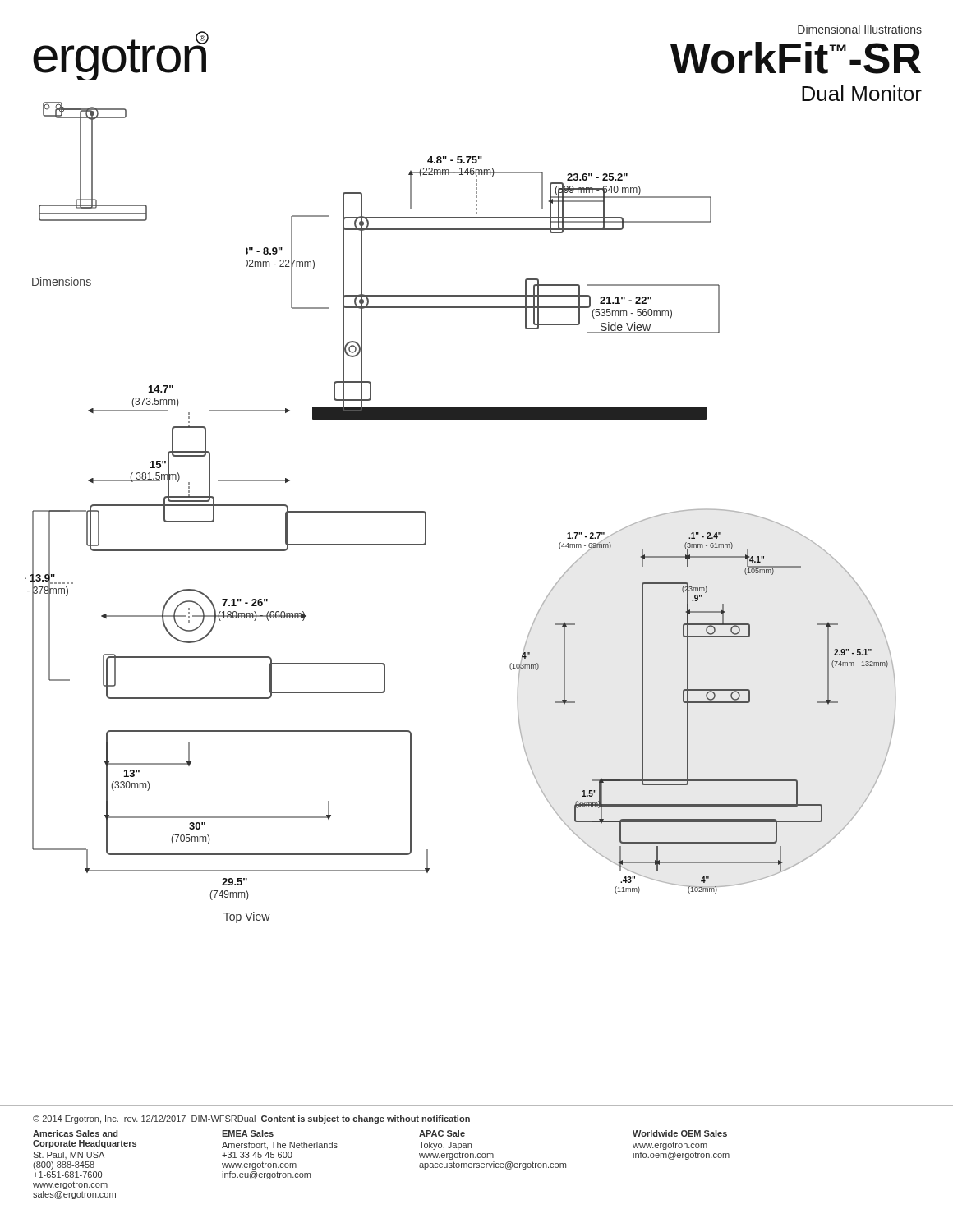Locate the logo

pyautogui.click(x=122, y=53)
